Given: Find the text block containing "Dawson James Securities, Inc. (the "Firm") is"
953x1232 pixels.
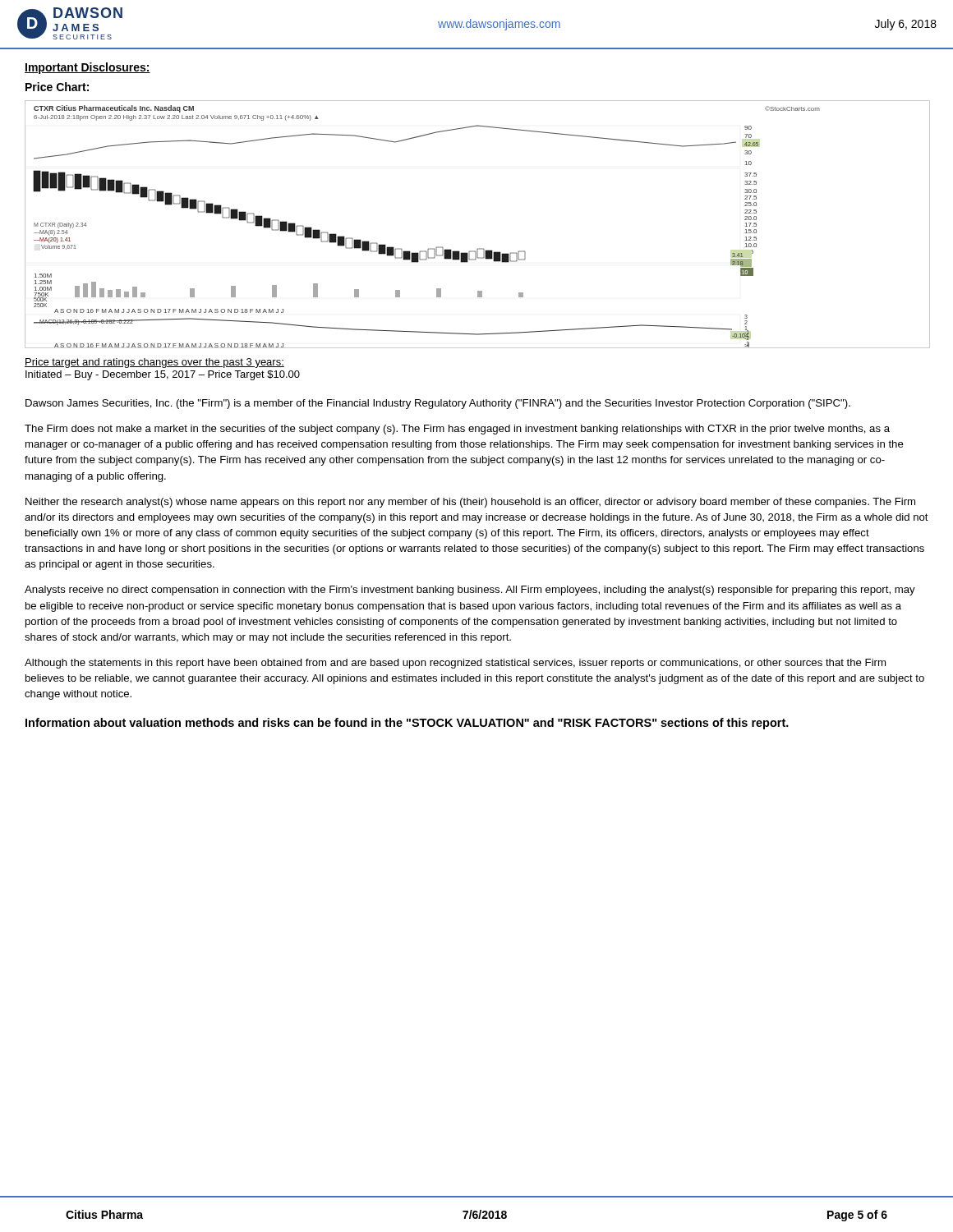Looking at the screenshot, I should coord(438,403).
